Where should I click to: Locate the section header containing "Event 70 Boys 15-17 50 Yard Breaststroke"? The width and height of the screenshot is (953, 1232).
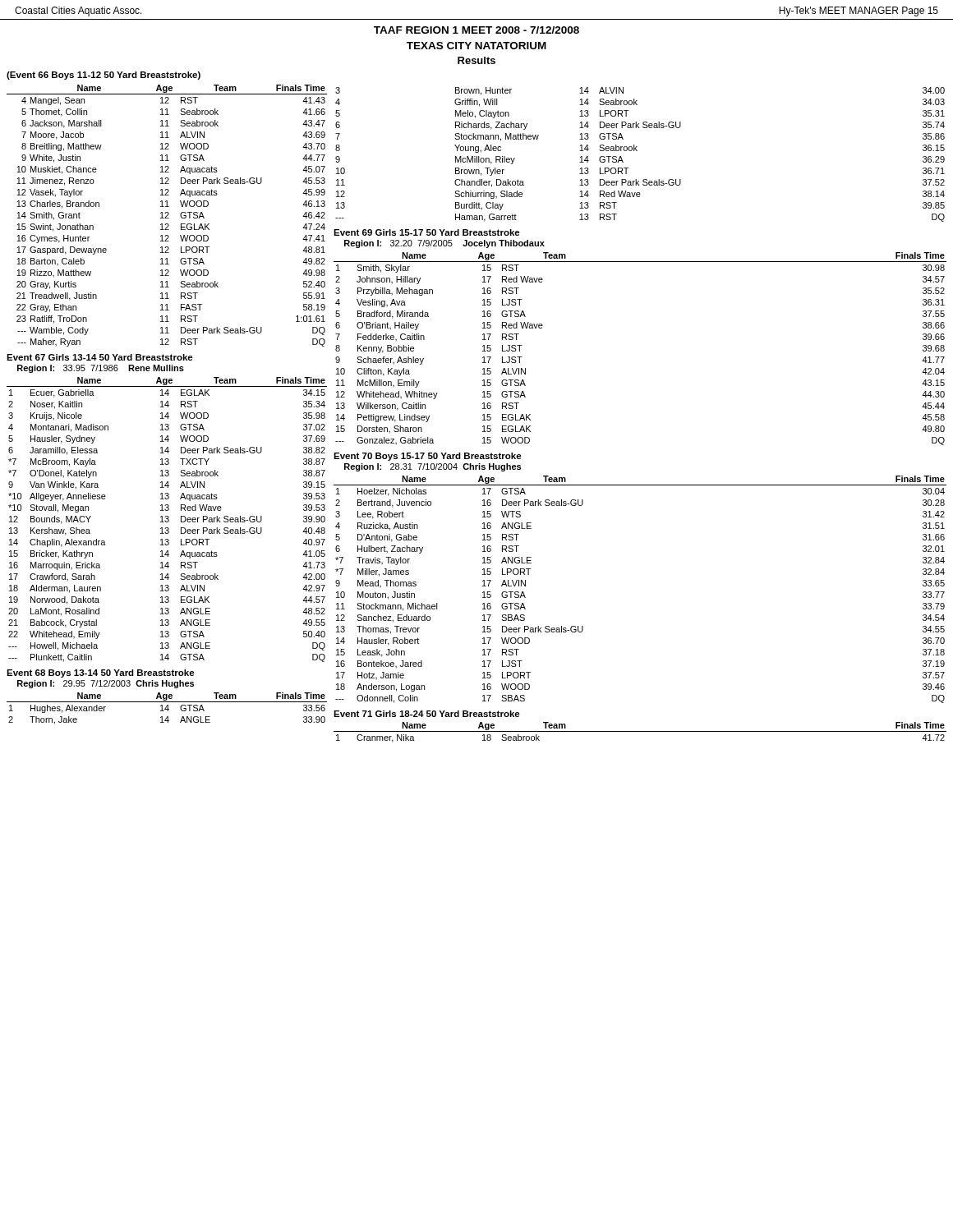427,456
